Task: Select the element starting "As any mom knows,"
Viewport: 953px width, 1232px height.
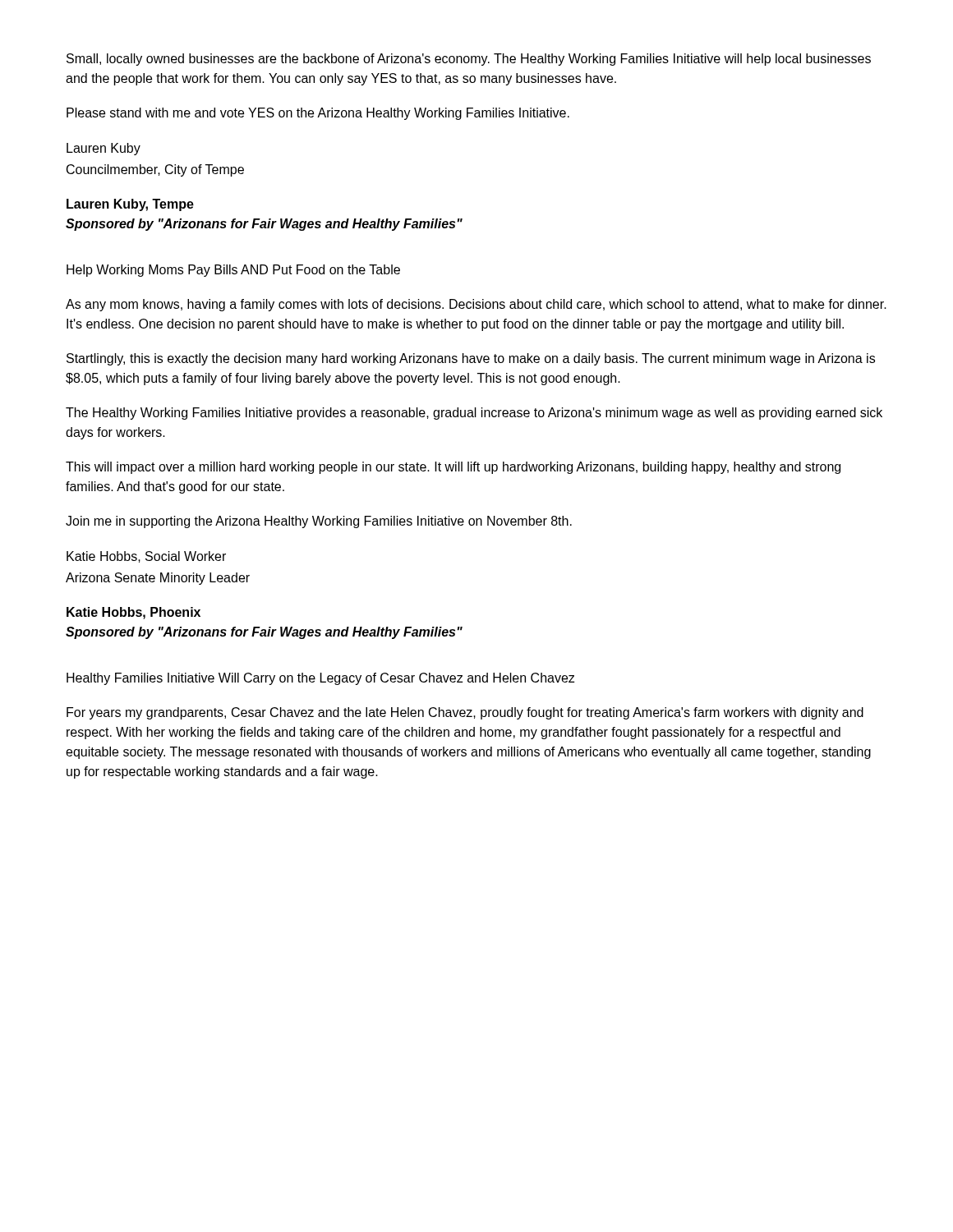Action: (x=476, y=314)
